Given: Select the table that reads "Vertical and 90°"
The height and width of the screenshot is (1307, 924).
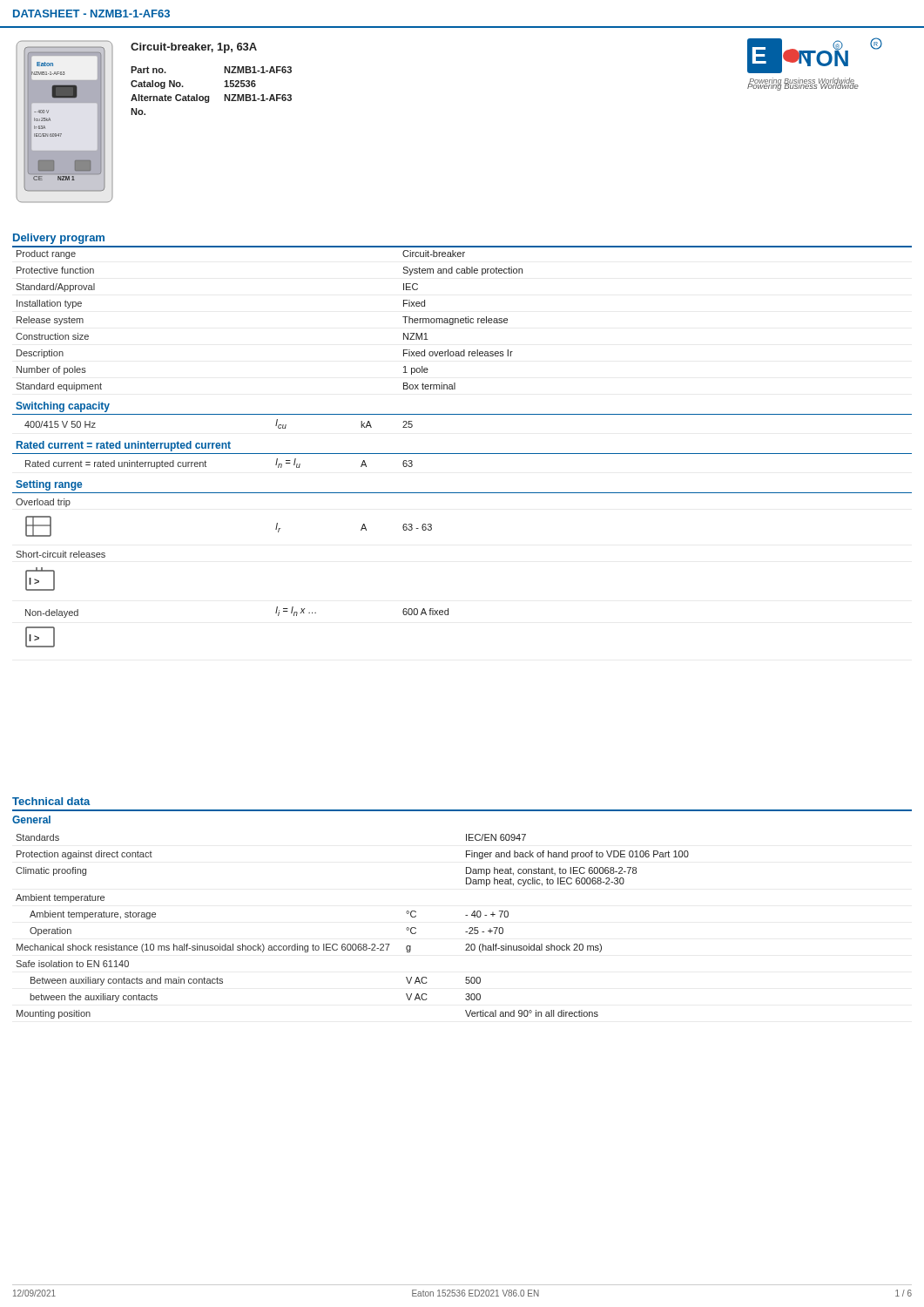Looking at the screenshot, I should point(462,926).
